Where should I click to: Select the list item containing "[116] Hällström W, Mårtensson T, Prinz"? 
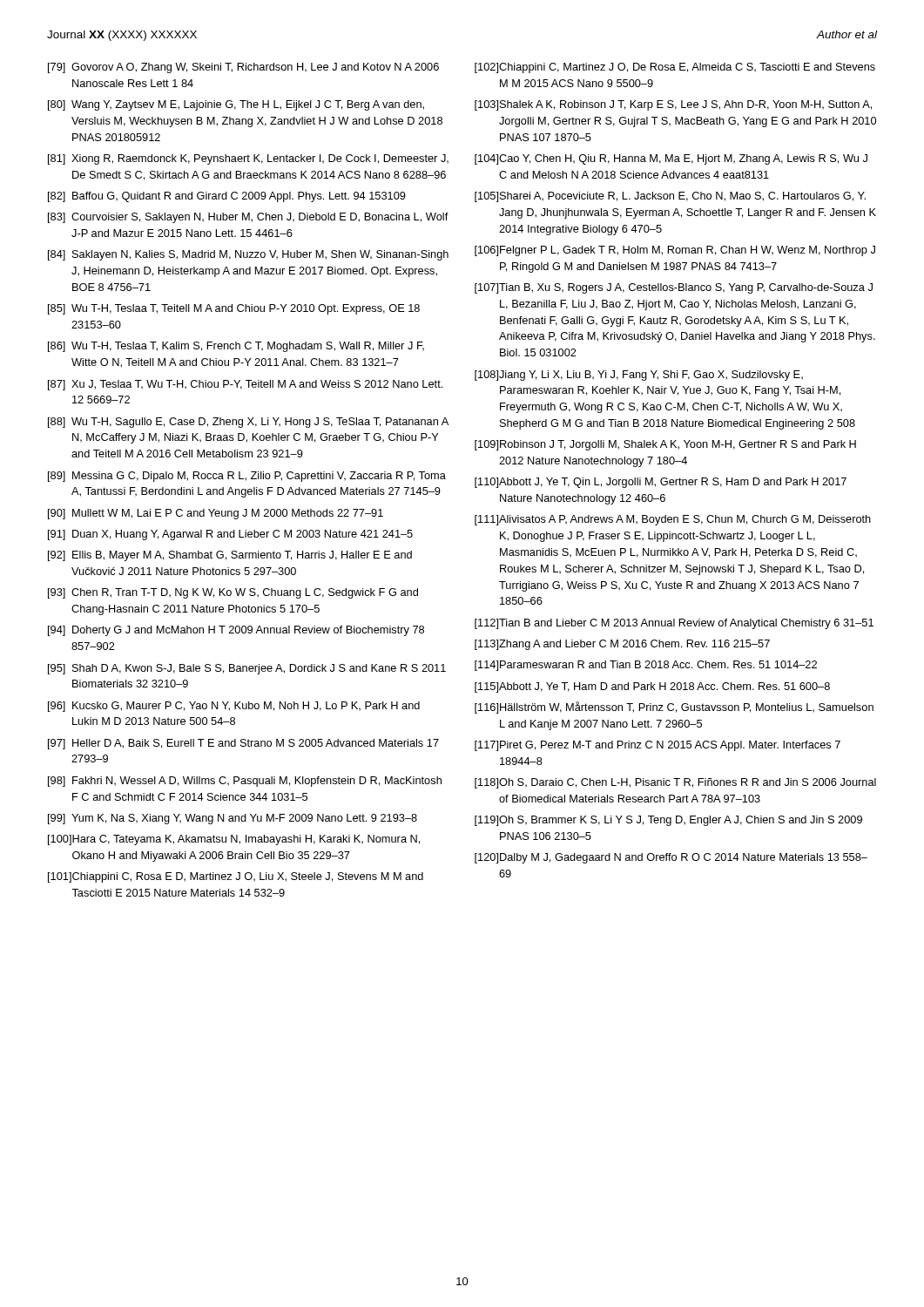click(x=676, y=716)
